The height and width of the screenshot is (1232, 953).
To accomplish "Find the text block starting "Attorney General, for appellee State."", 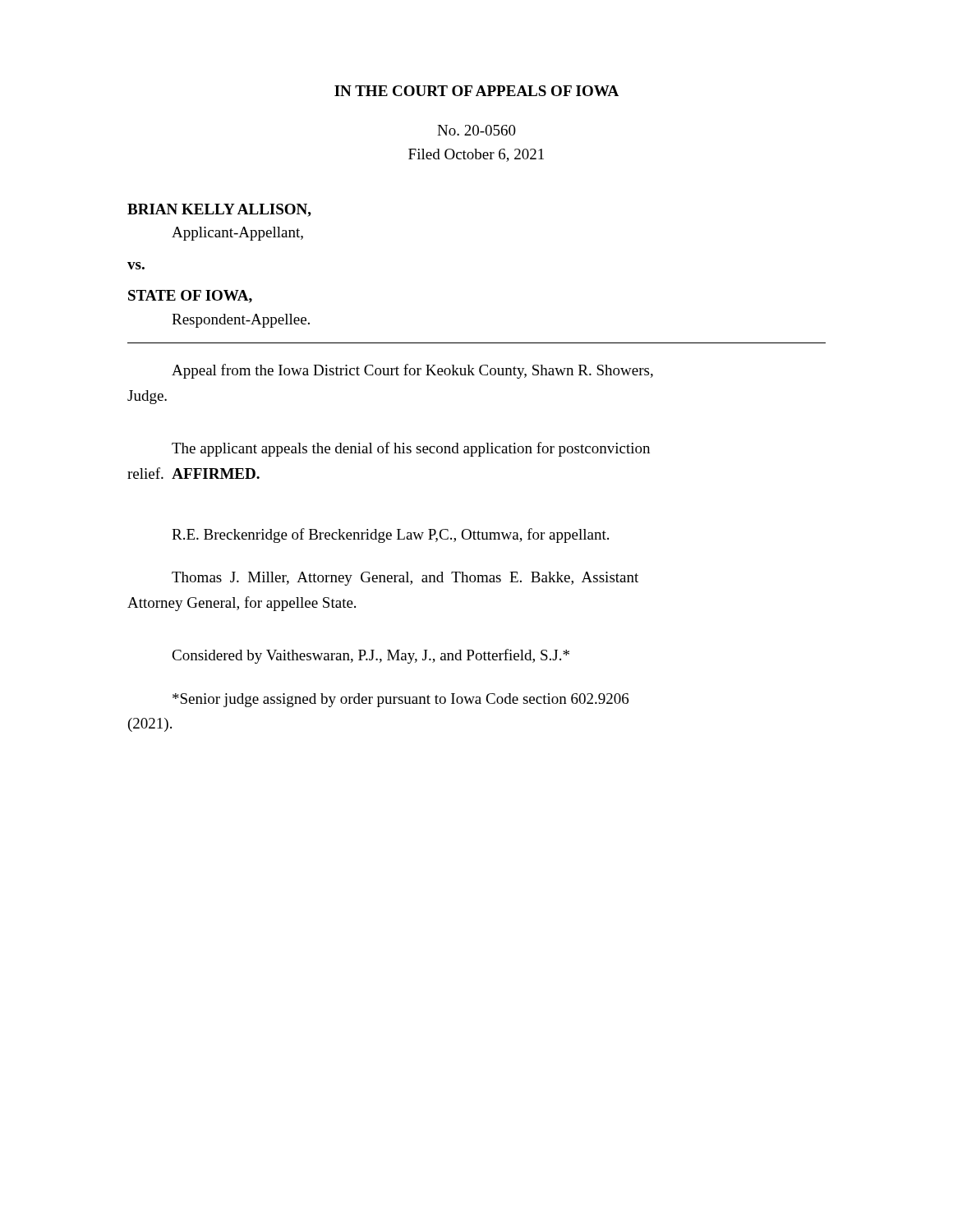I will (242, 602).
